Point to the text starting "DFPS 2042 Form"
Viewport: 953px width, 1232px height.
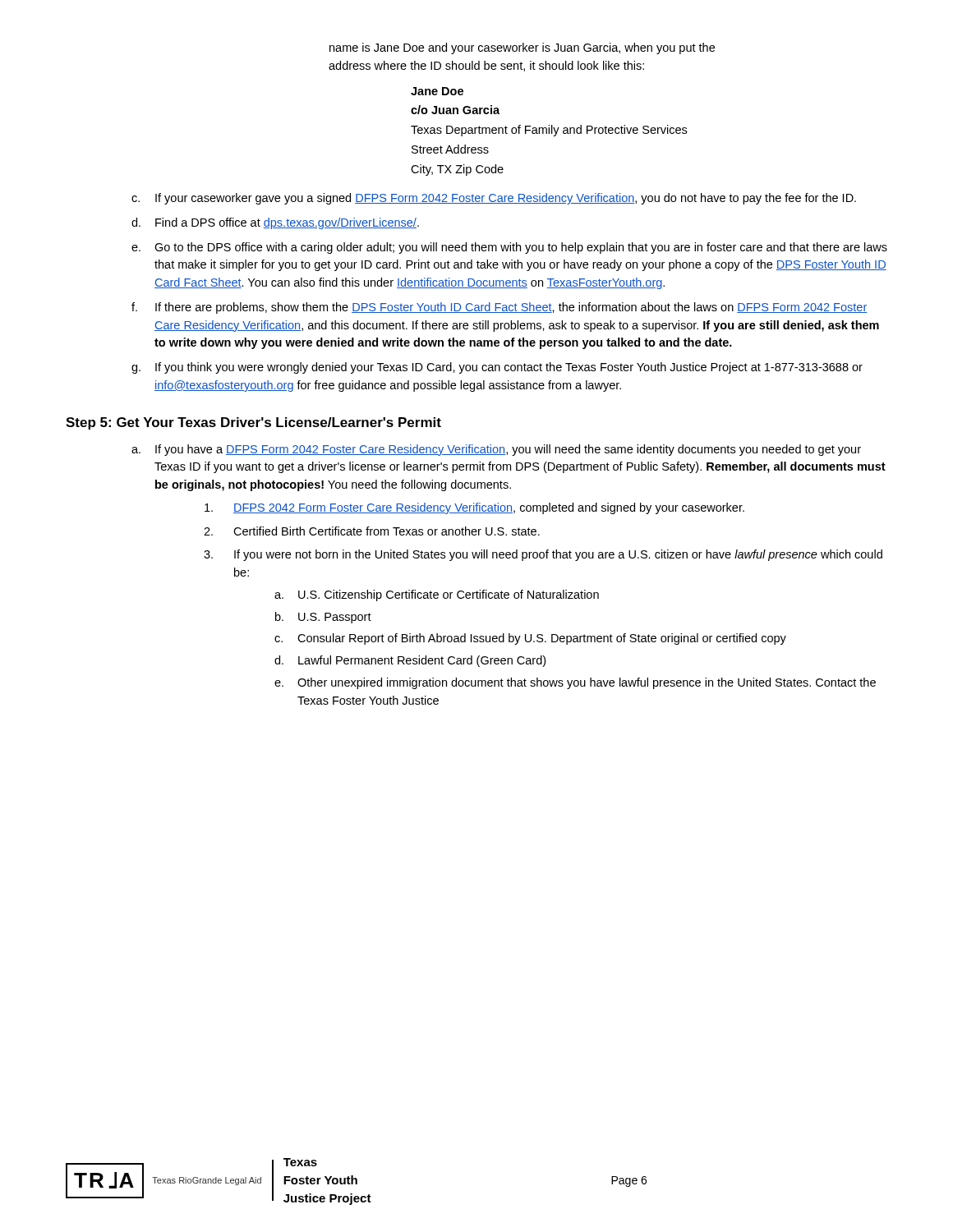tap(545, 508)
